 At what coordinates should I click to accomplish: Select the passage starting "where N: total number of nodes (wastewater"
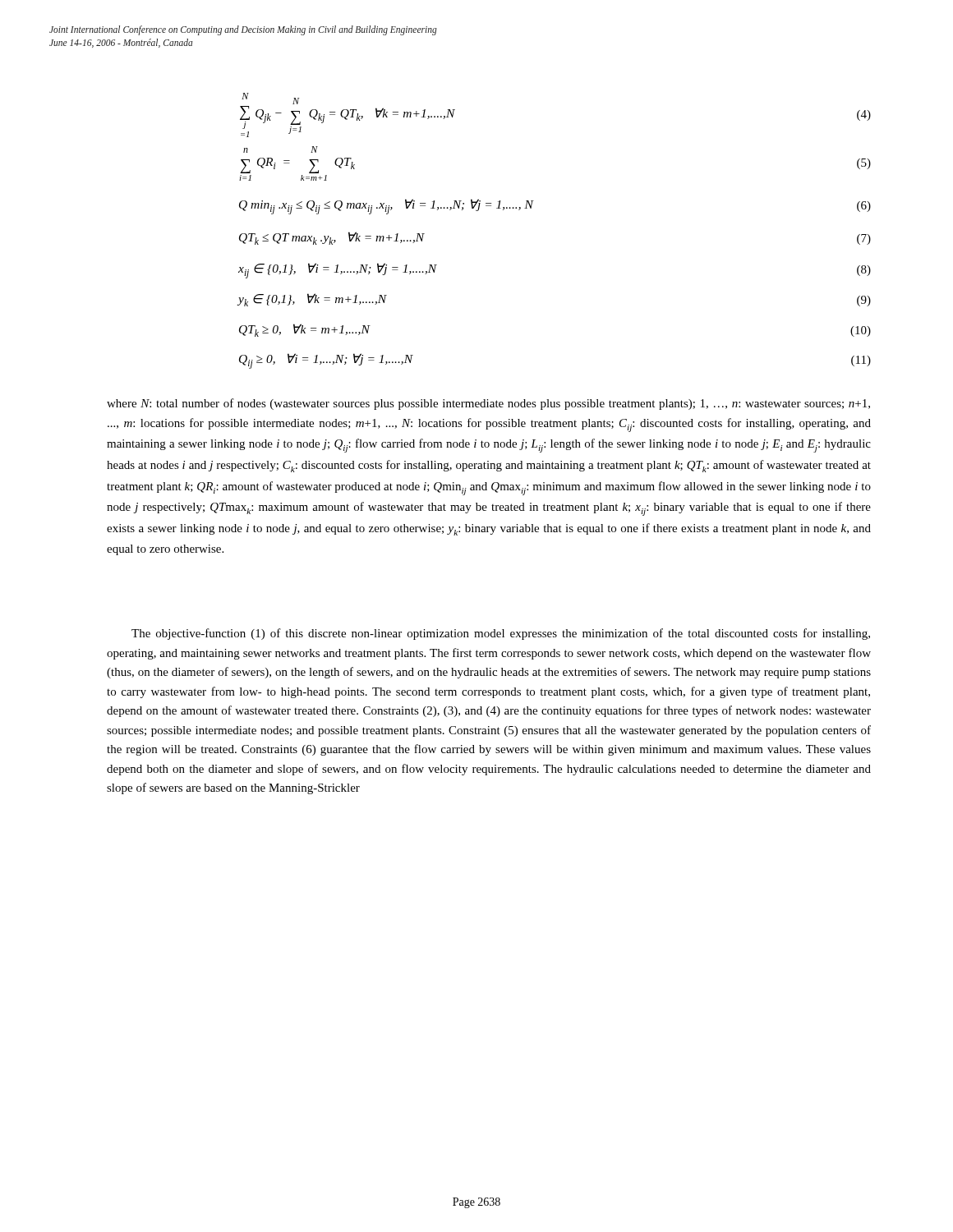click(x=489, y=476)
